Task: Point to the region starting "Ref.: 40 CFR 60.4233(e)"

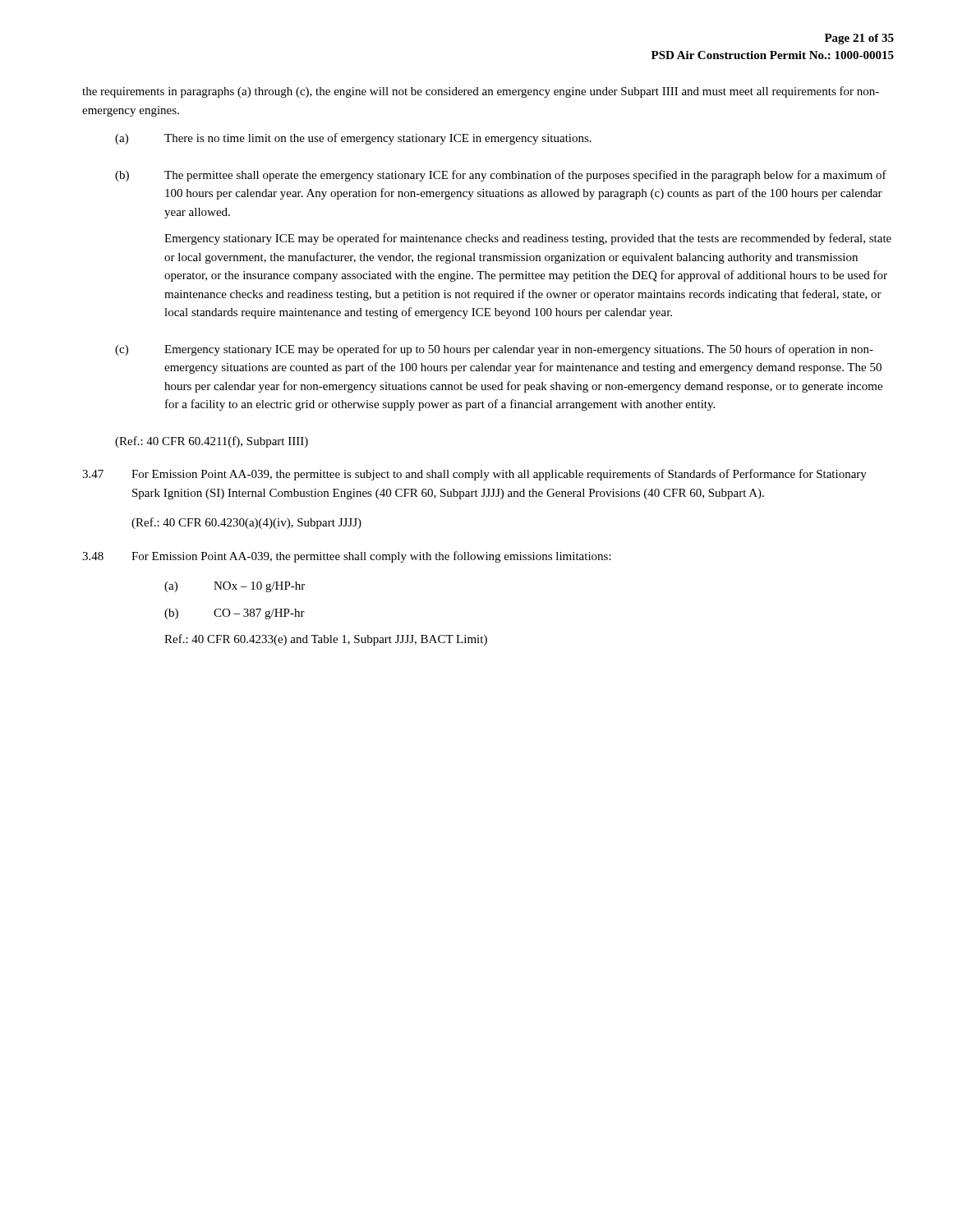Action: 326,639
